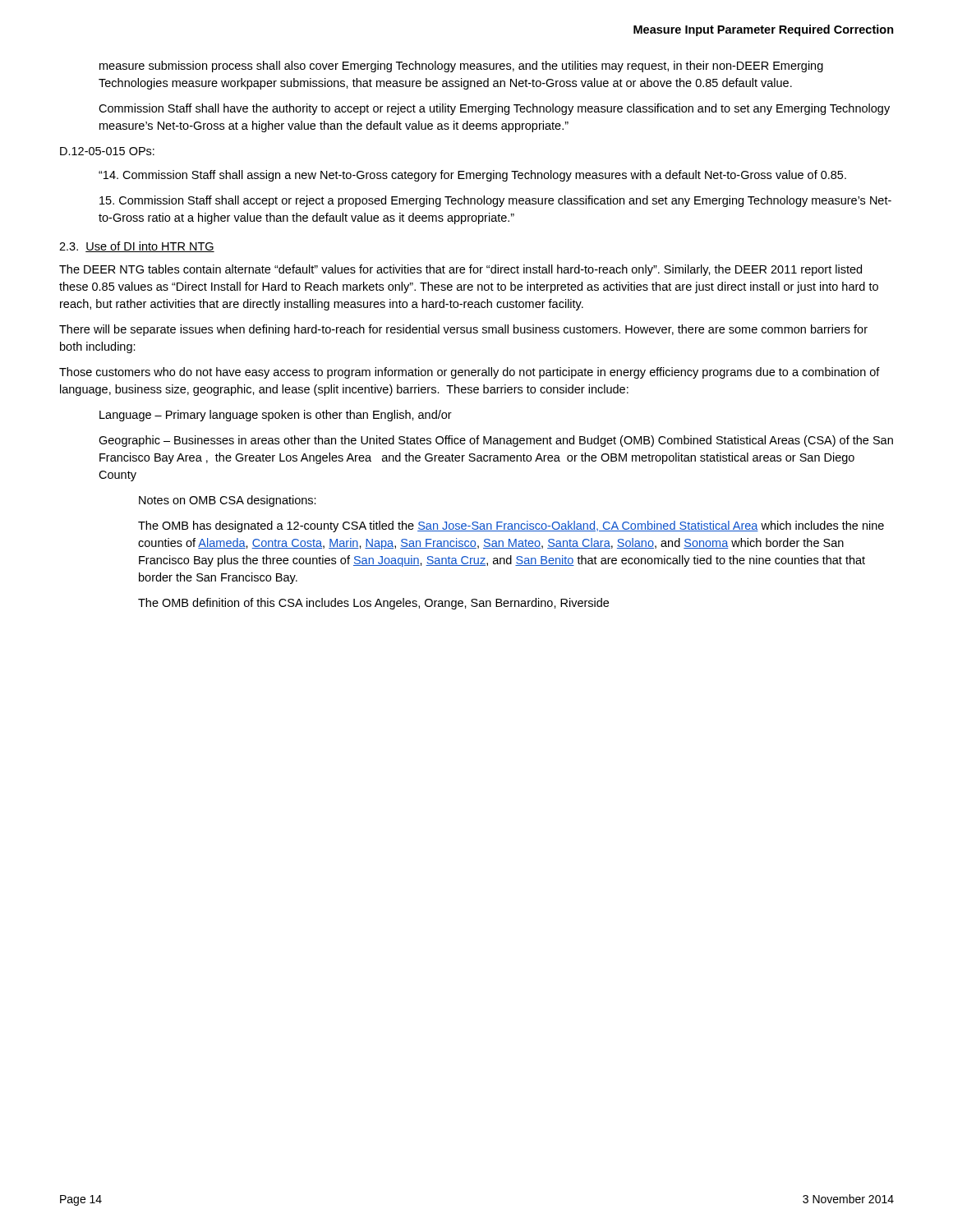Image resolution: width=953 pixels, height=1232 pixels.
Task: Click on the text block starting "The OMB definition"
Action: click(x=374, y=603)
